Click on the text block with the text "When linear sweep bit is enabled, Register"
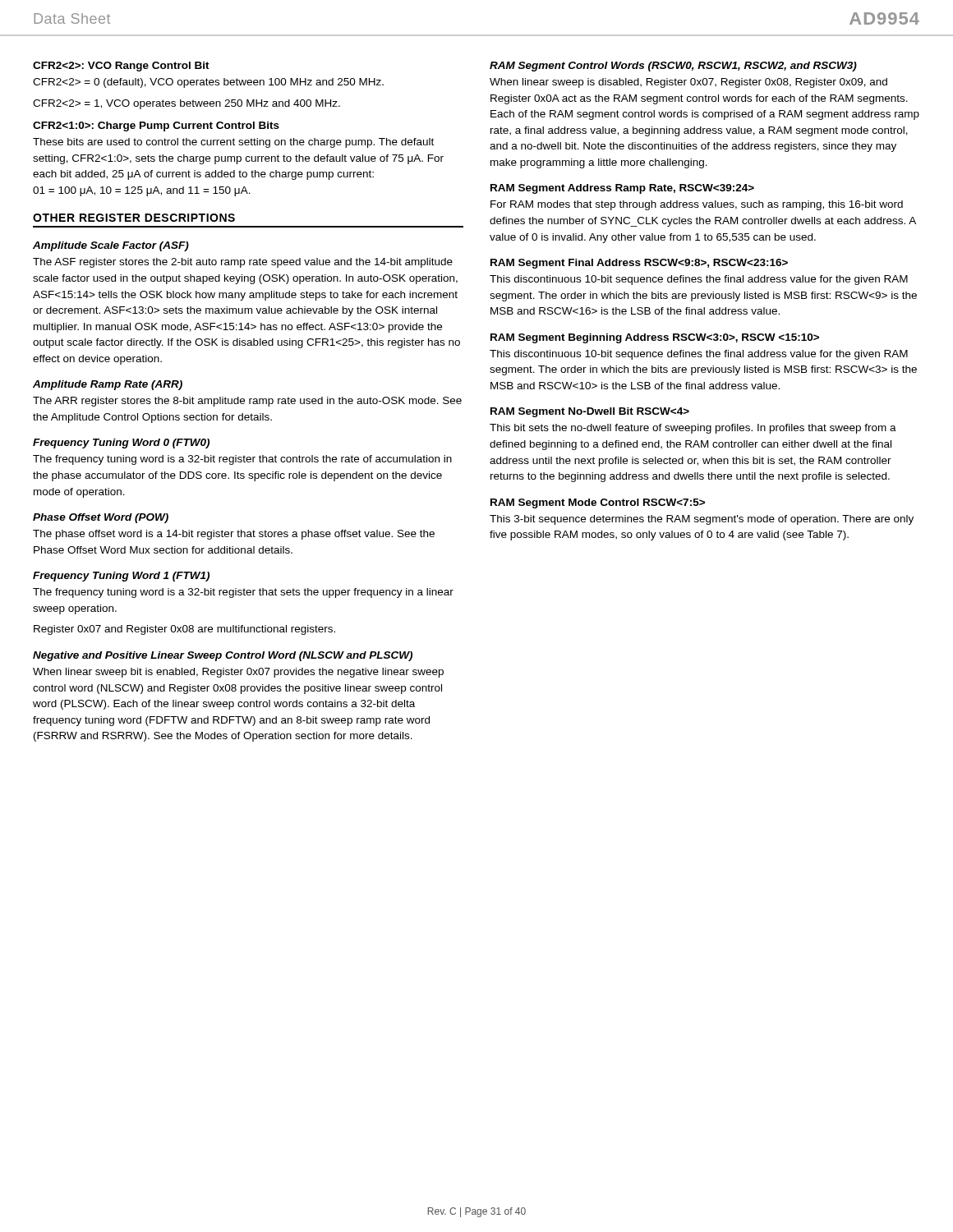Screen dimensions: 1232x953 [x=248, y=704]
